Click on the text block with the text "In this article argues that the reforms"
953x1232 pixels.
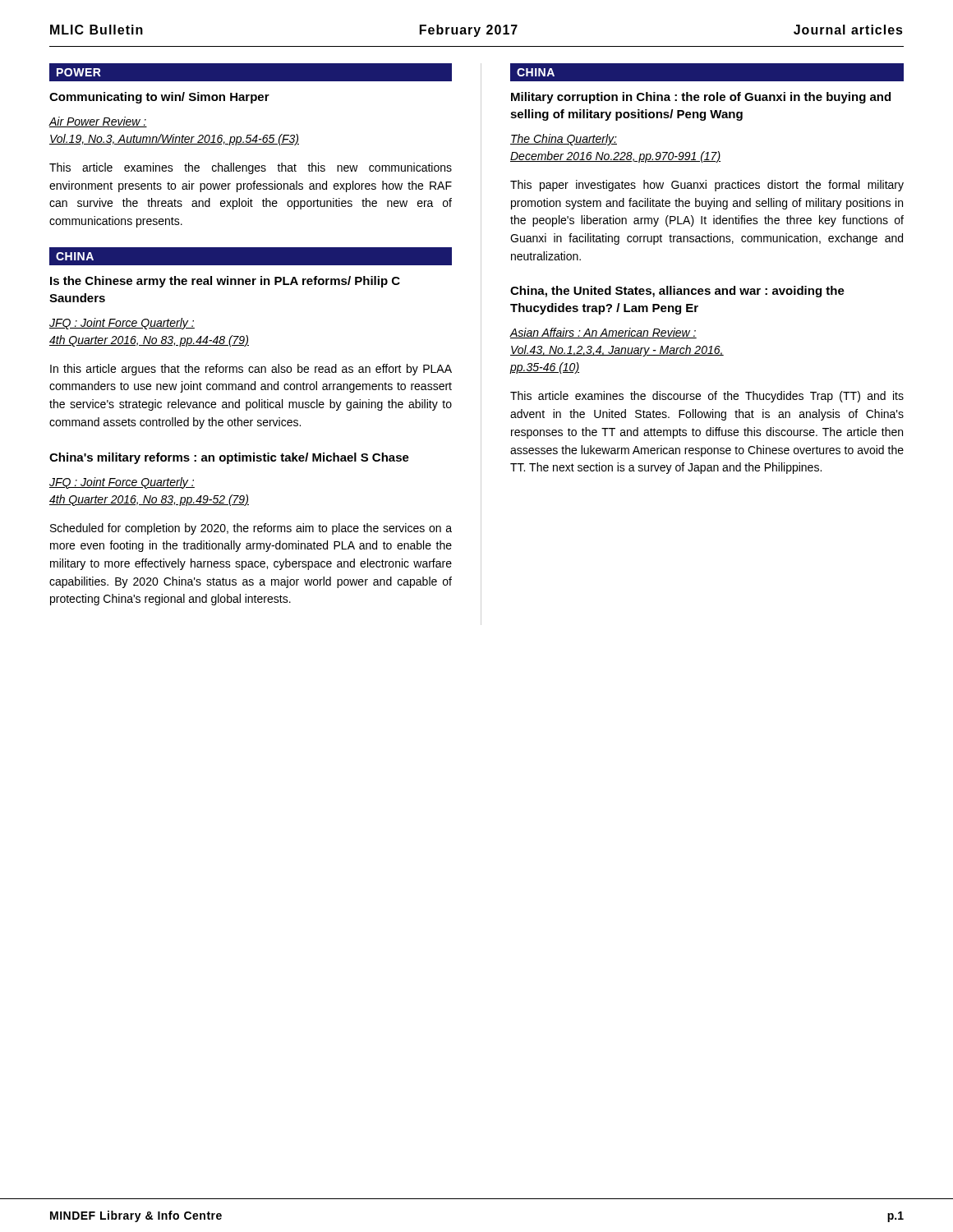(x=251, y=395)
